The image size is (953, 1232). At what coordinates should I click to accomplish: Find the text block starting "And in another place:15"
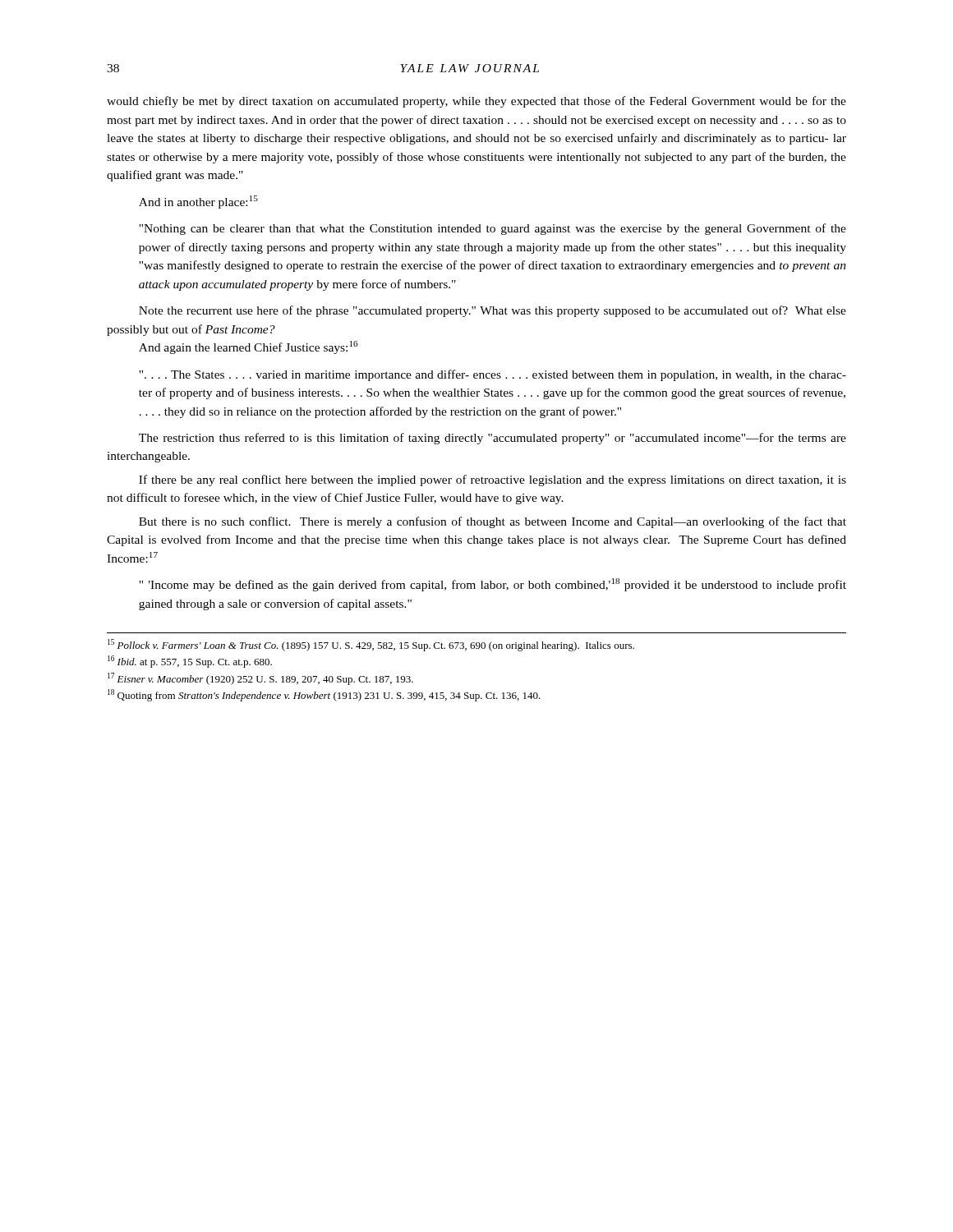(x=198, y=201)
